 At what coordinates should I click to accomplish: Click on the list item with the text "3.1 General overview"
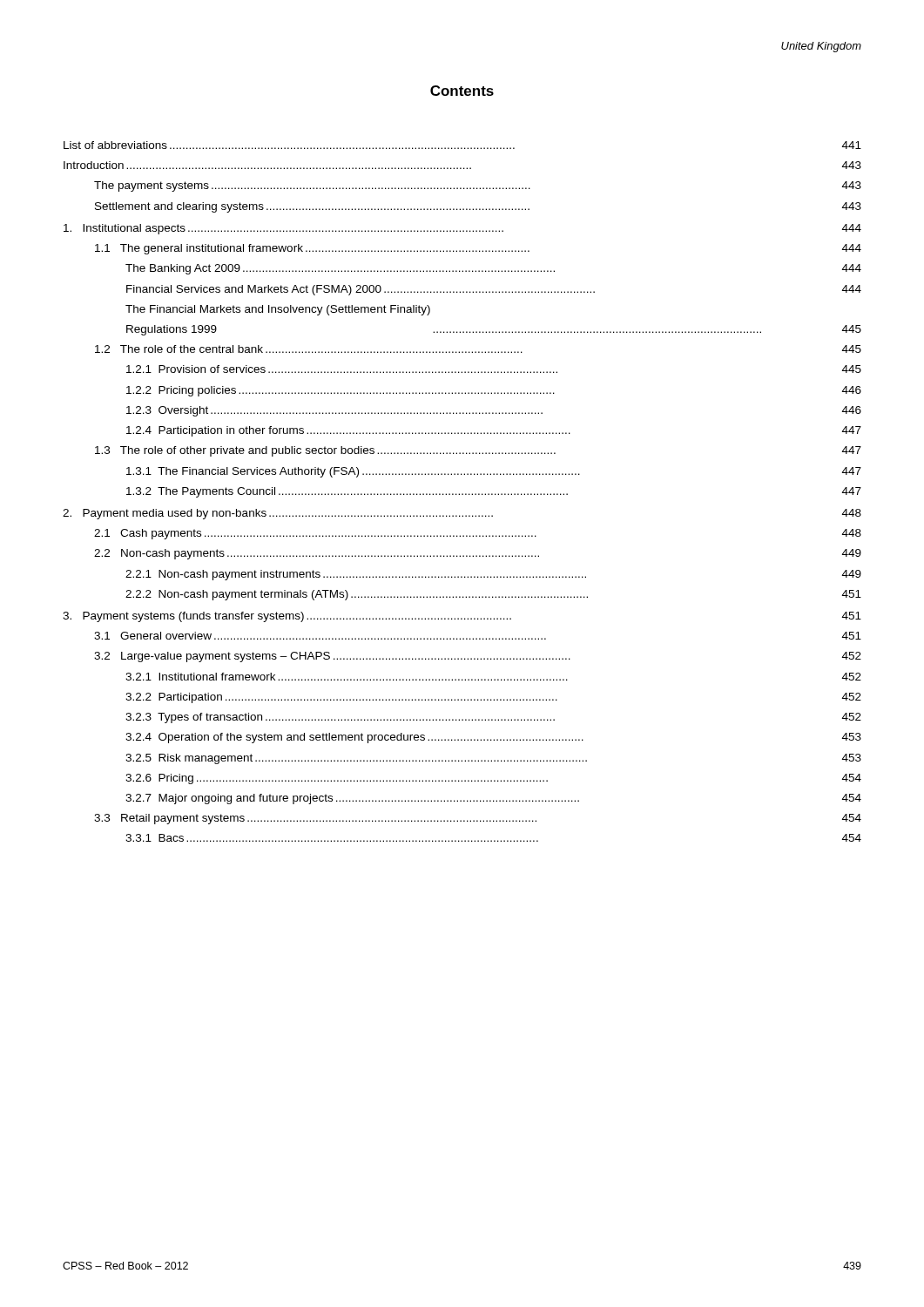(x=478, y=636)
